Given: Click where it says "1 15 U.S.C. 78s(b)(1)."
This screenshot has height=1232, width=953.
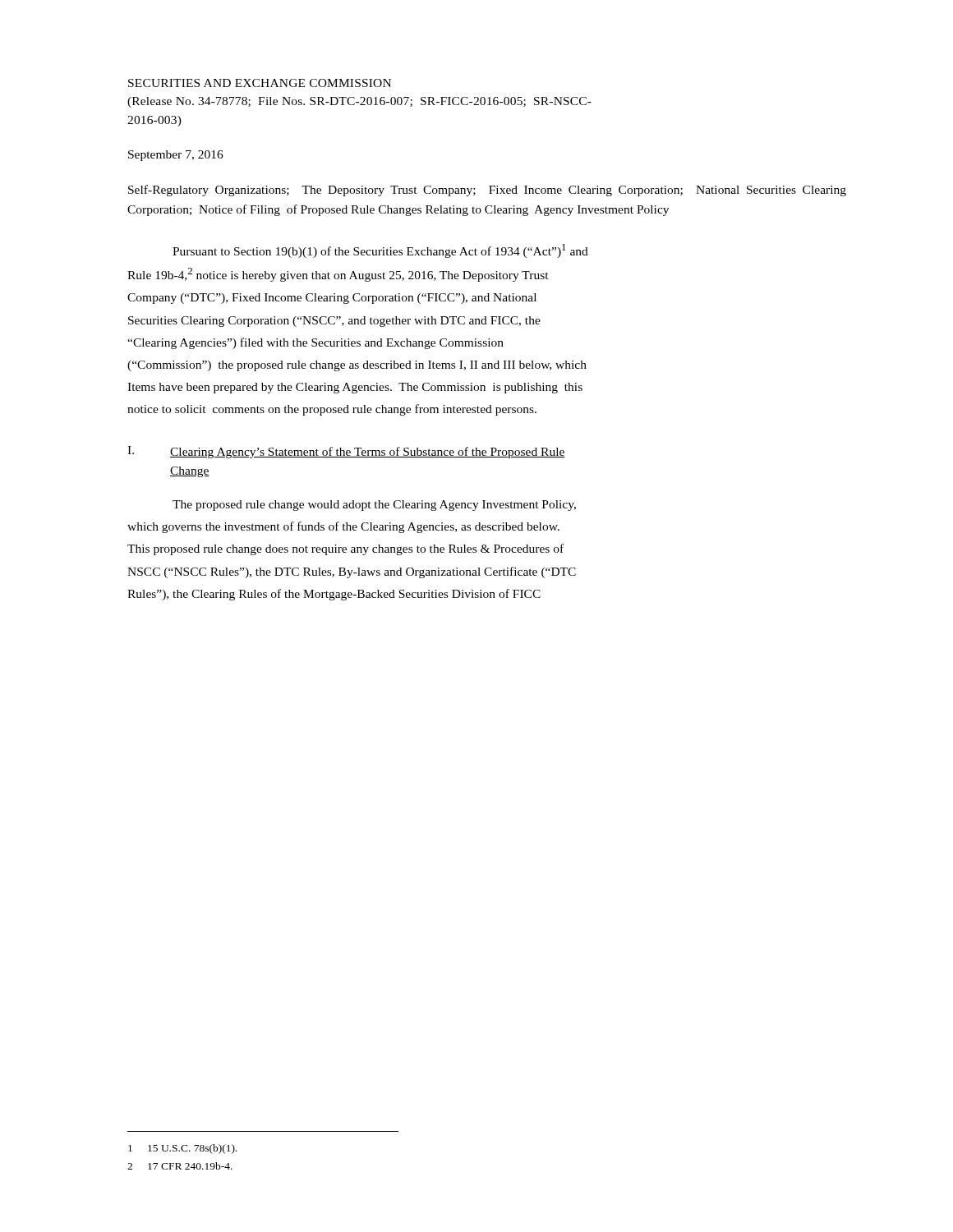Looking at the screenshot, I should 182,1148.
